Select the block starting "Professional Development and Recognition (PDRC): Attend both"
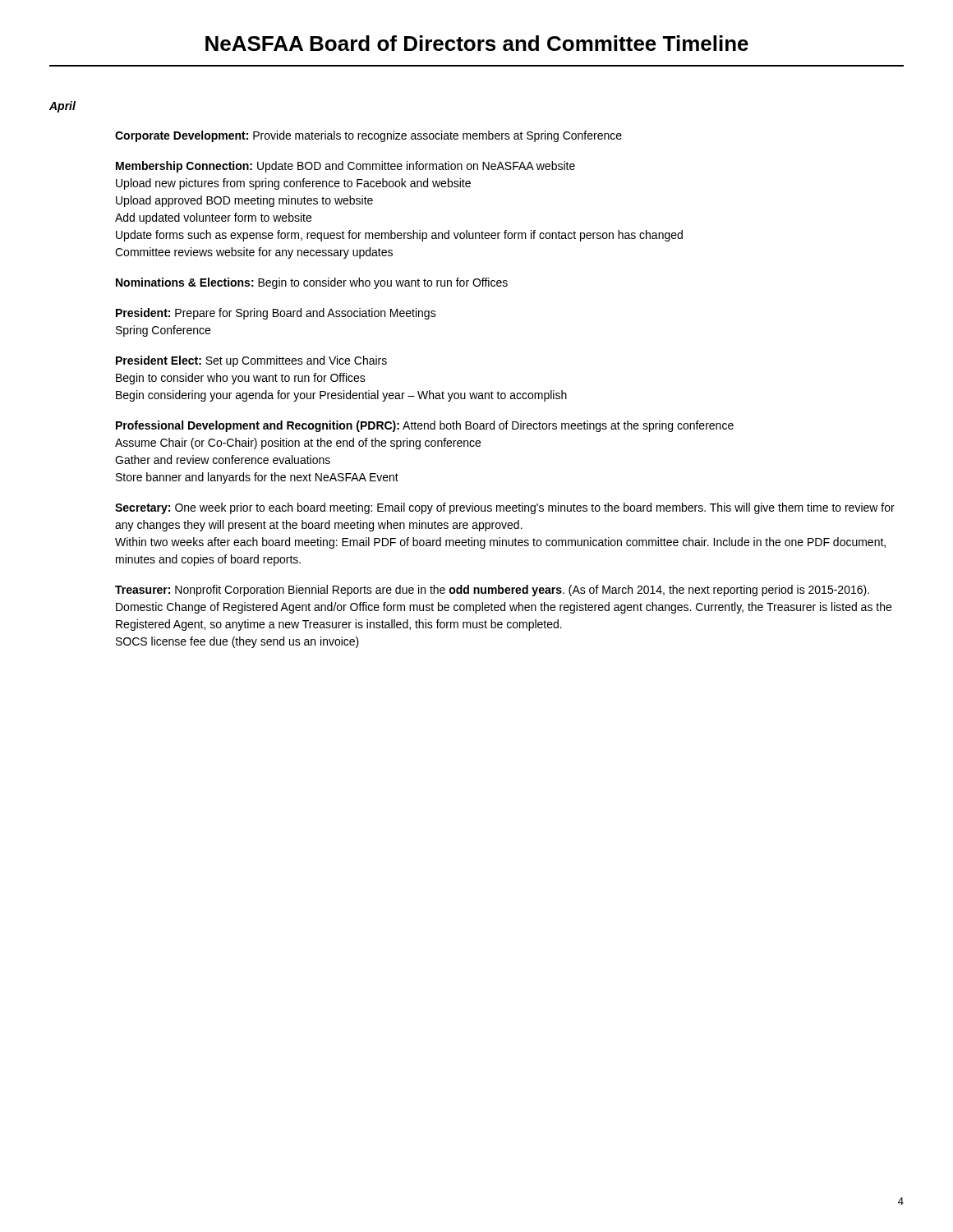Image resolution: width=953 pixels, height=1232 pixels. pyautogui.click(x=424, y=451)
